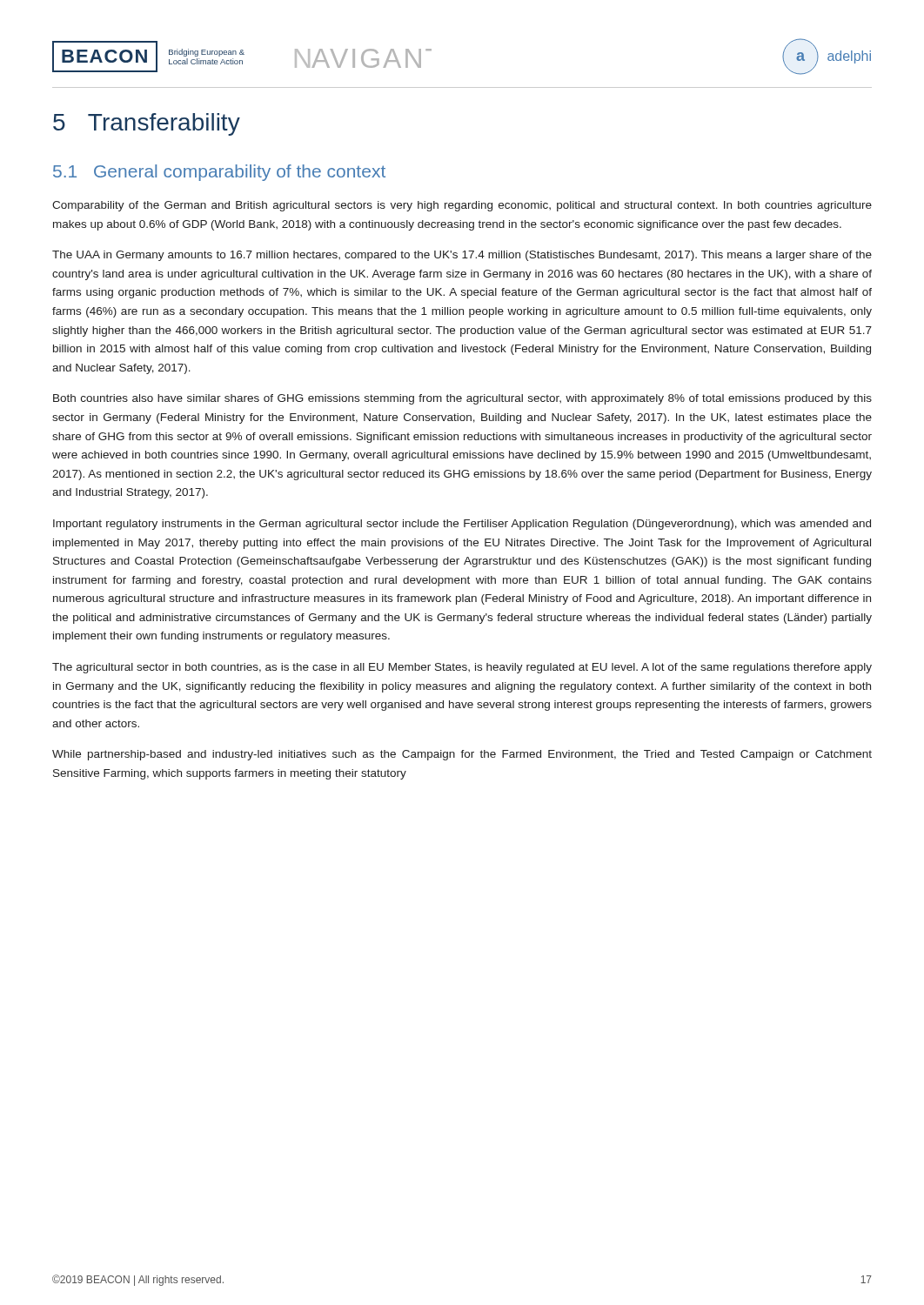Find the section header that says "5.1 General comparability of"
This screenshot has height=1305, width=924.
(x=219, y=173)
